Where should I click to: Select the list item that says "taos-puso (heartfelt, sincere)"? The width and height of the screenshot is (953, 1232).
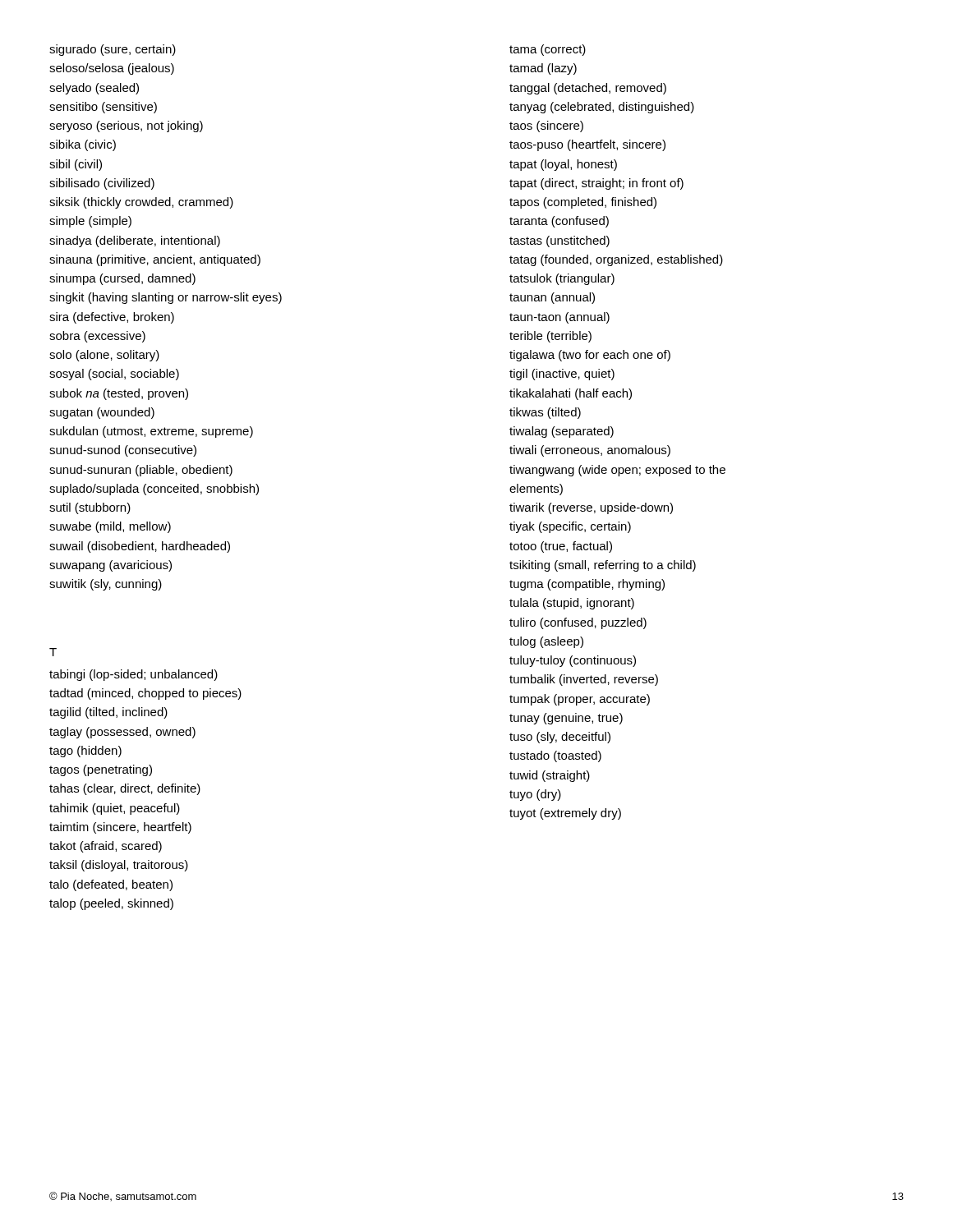tap(587, 145)
